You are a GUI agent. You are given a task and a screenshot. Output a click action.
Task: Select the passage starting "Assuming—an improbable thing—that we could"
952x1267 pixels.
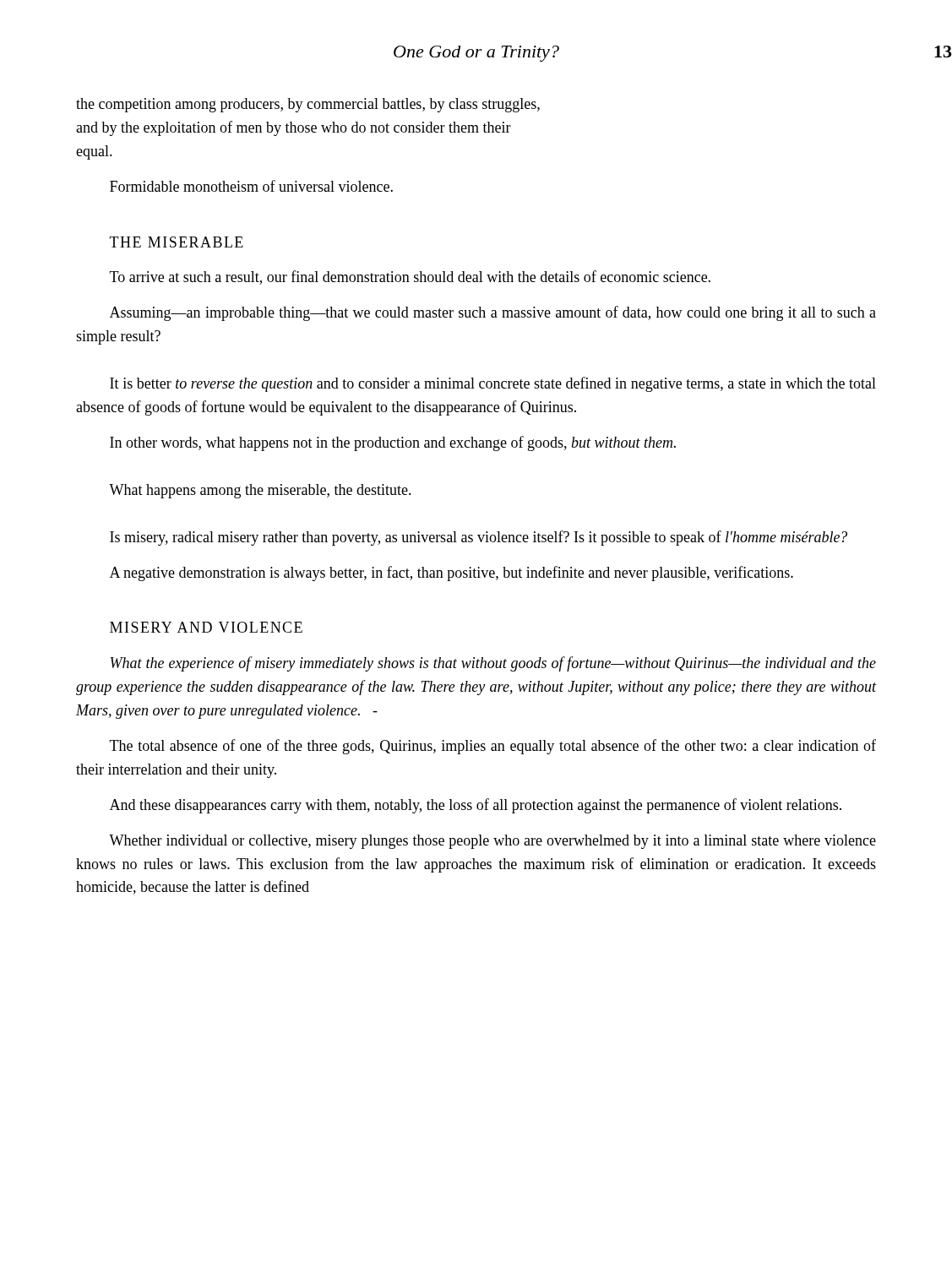click(476, 325)
